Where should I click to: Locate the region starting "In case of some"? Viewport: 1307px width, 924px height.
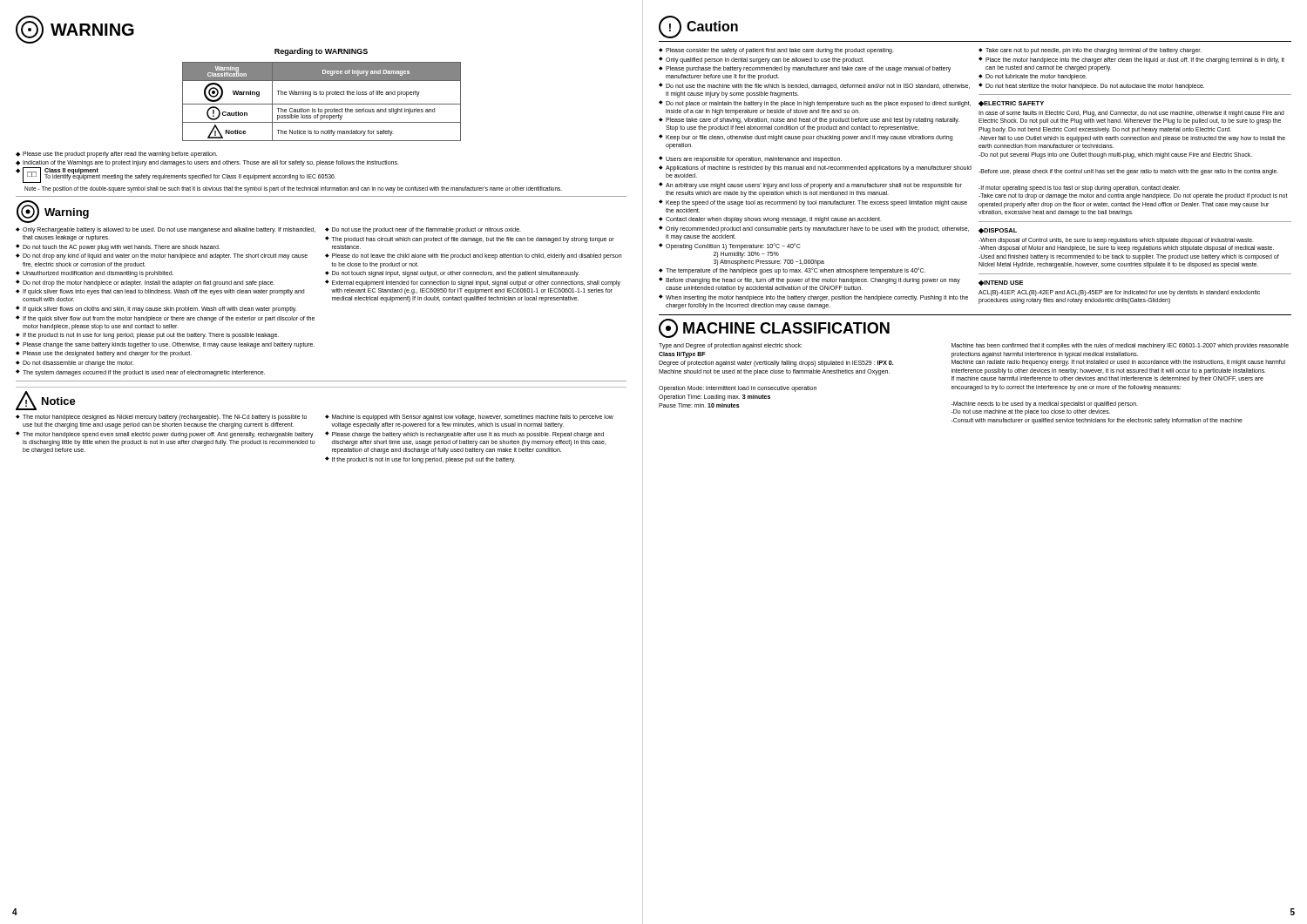[x=1133, y=162]
